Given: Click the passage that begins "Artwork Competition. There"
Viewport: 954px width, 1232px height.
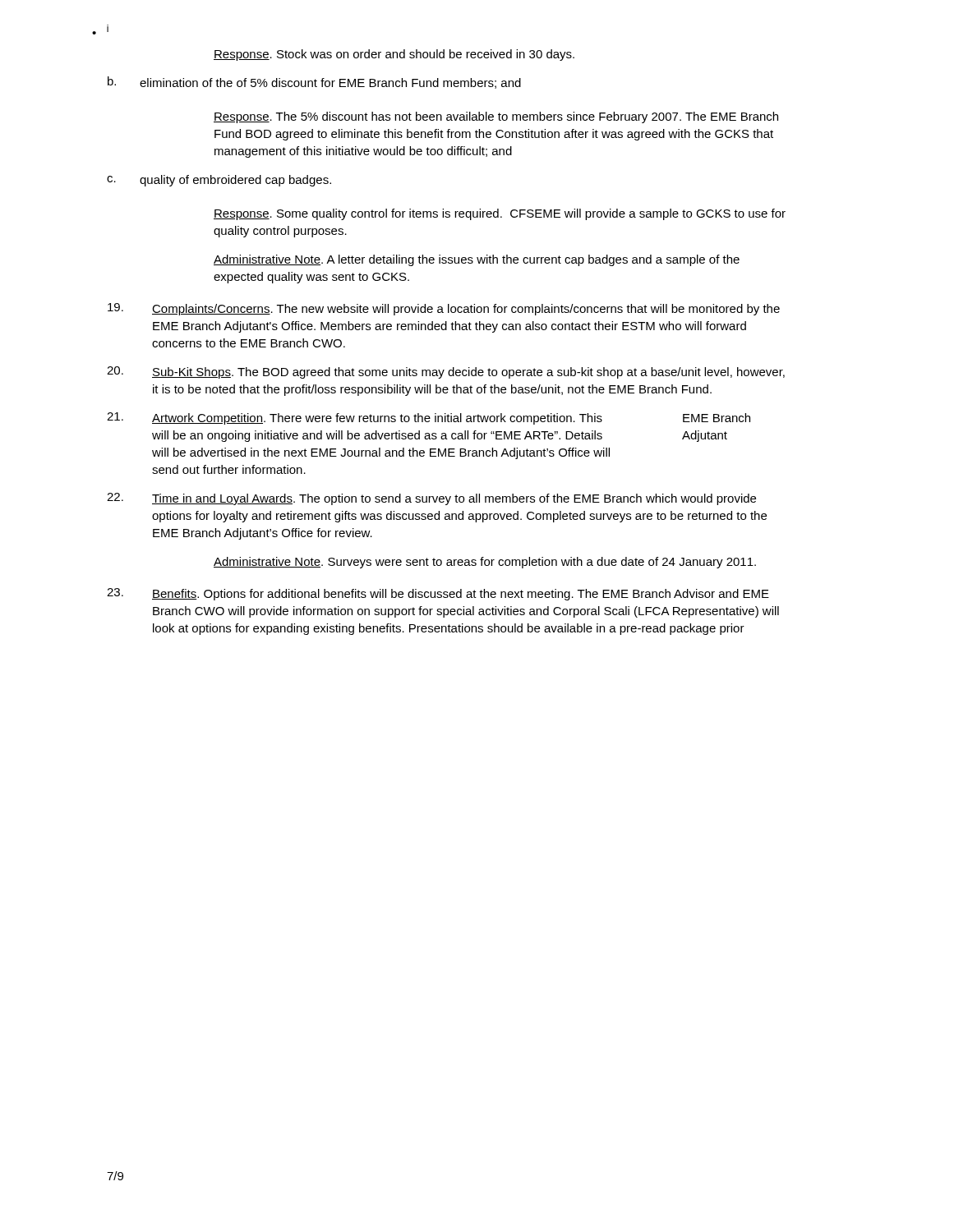Looking at the screenshot, I should [x=360, y=444].
